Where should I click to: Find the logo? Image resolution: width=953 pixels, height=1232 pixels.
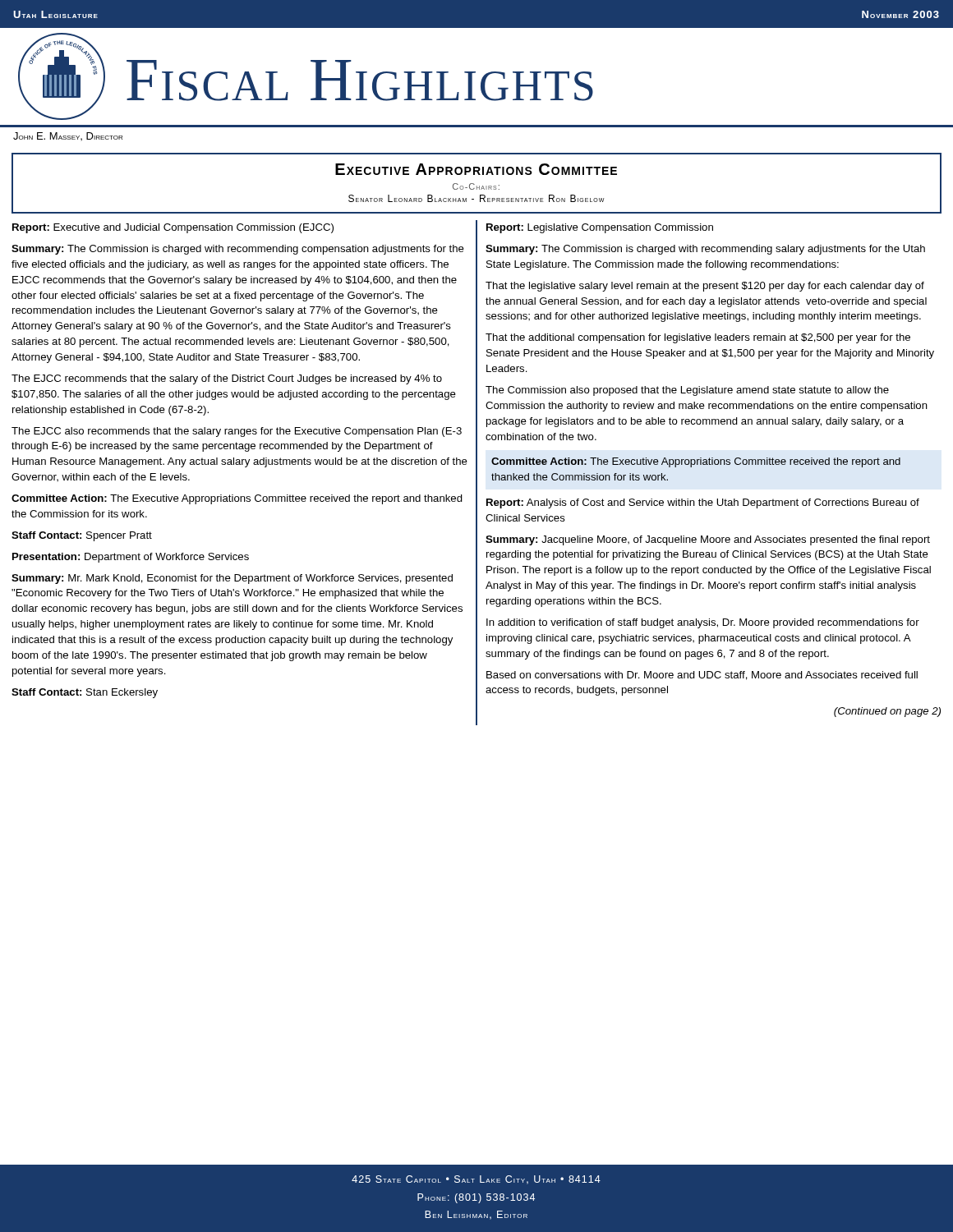coord(59,76)
